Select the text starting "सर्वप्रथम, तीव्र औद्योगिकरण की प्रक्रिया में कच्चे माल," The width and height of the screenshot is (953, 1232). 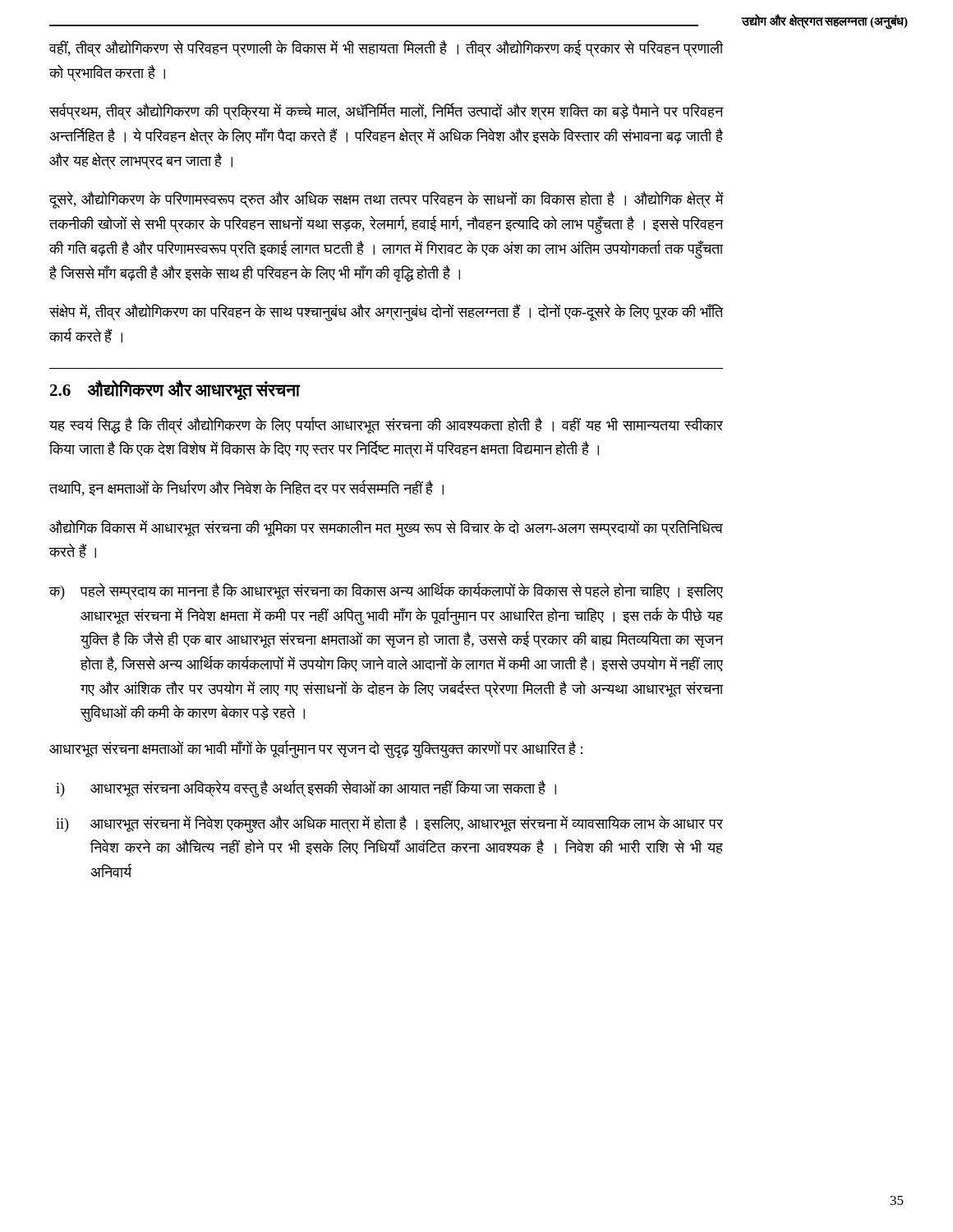click(386, 136)
